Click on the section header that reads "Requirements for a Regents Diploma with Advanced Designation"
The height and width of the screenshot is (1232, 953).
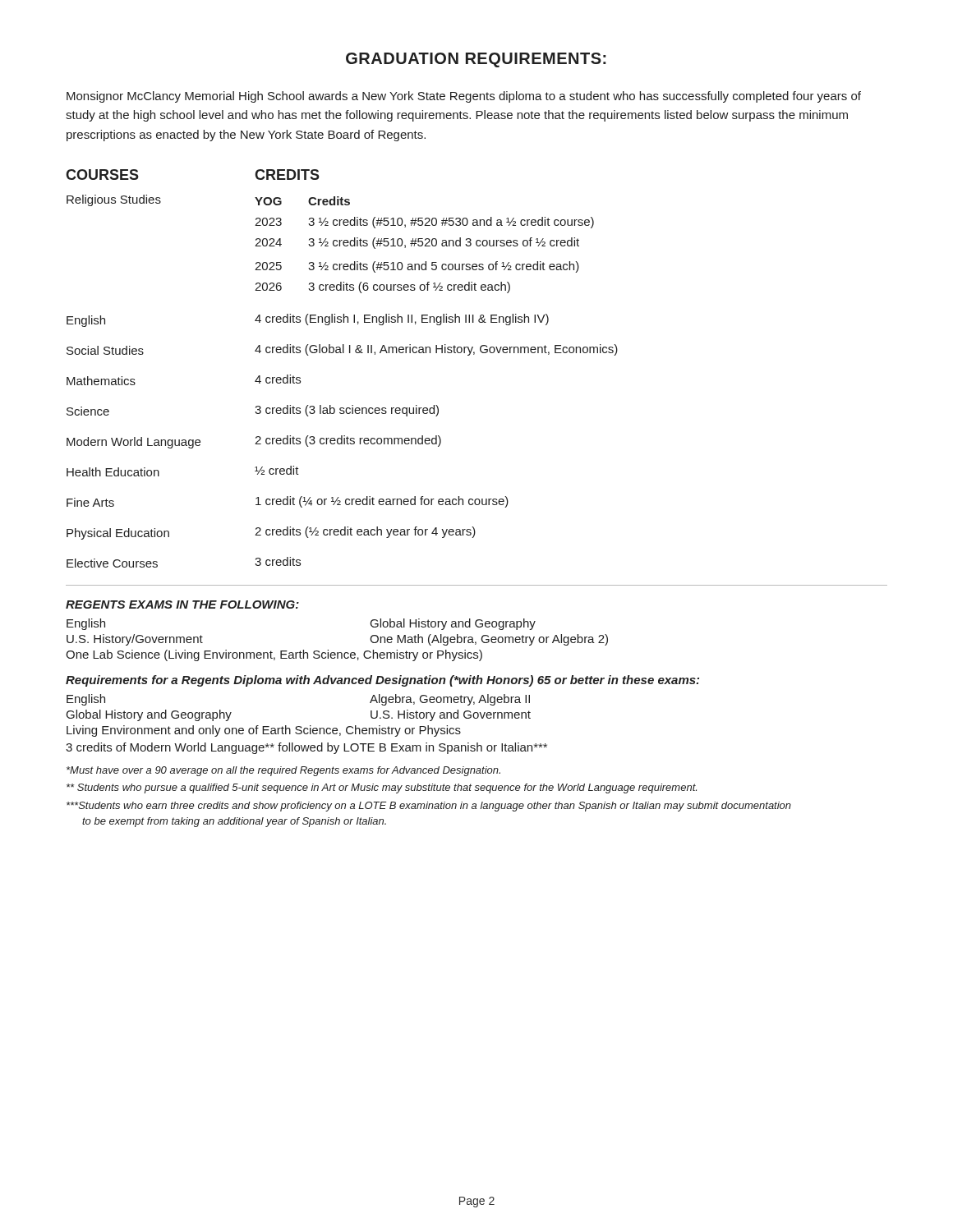click(383, 679)
